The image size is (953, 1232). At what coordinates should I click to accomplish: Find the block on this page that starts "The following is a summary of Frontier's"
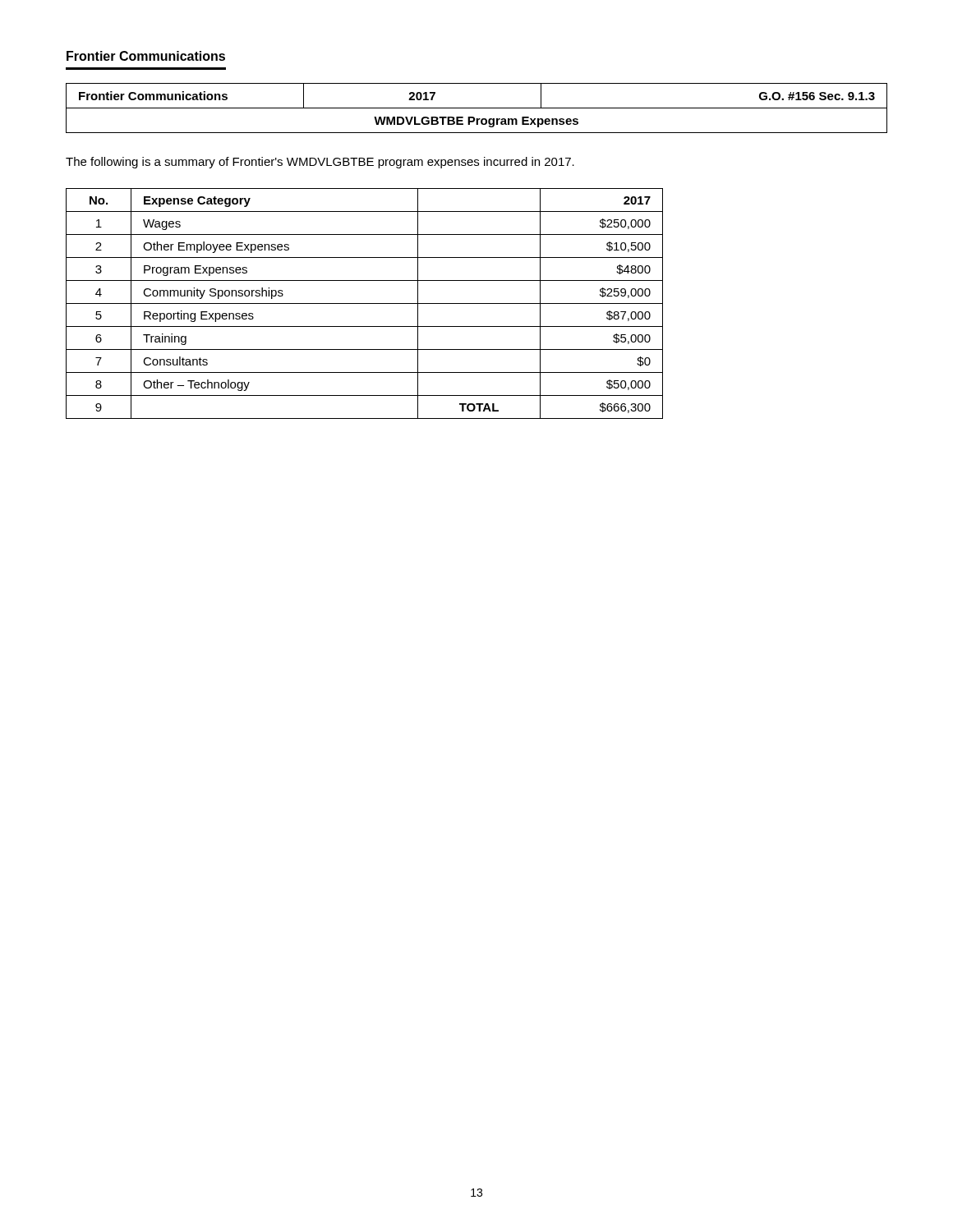320,161
